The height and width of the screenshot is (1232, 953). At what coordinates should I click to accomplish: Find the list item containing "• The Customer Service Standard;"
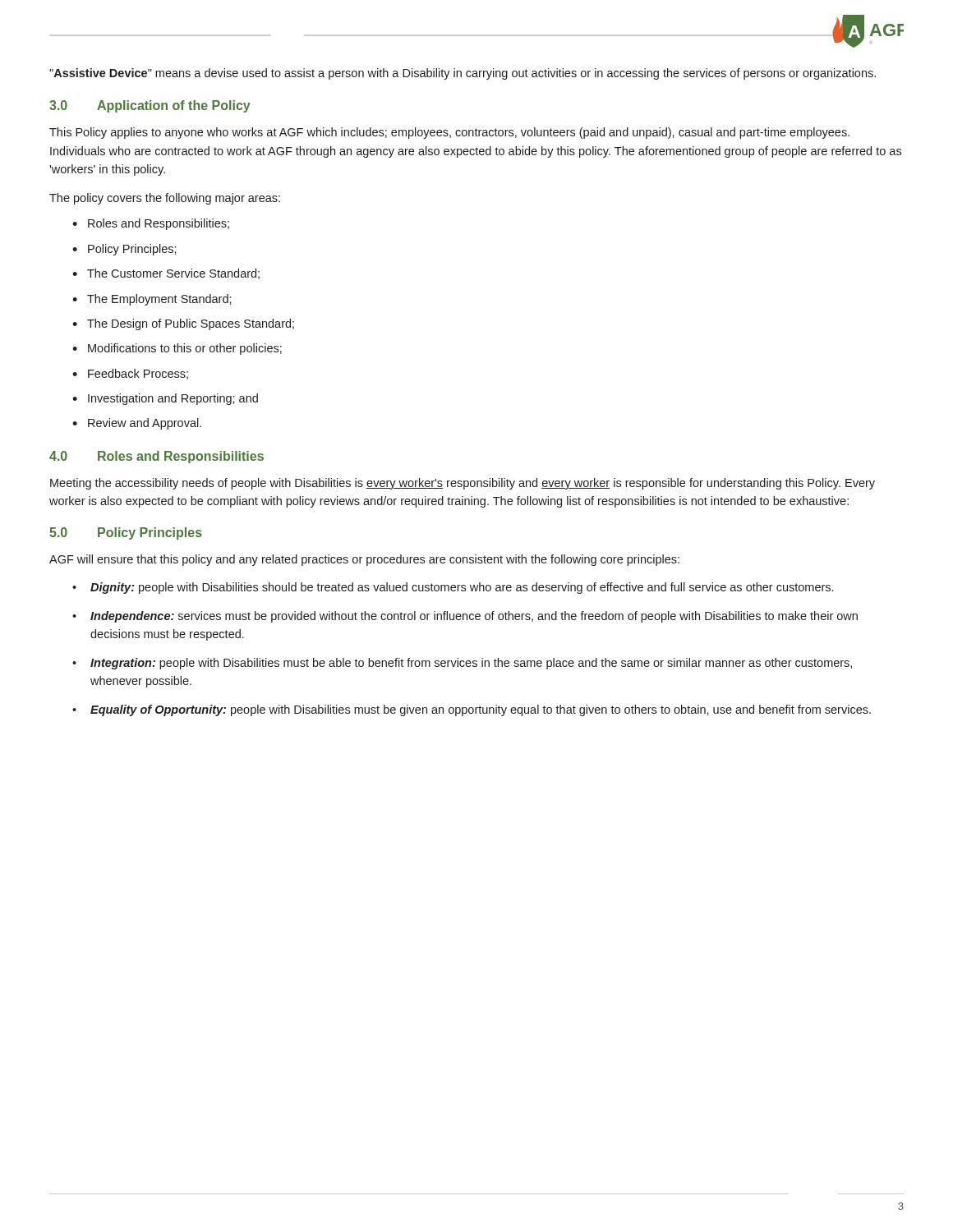point(166,275)
